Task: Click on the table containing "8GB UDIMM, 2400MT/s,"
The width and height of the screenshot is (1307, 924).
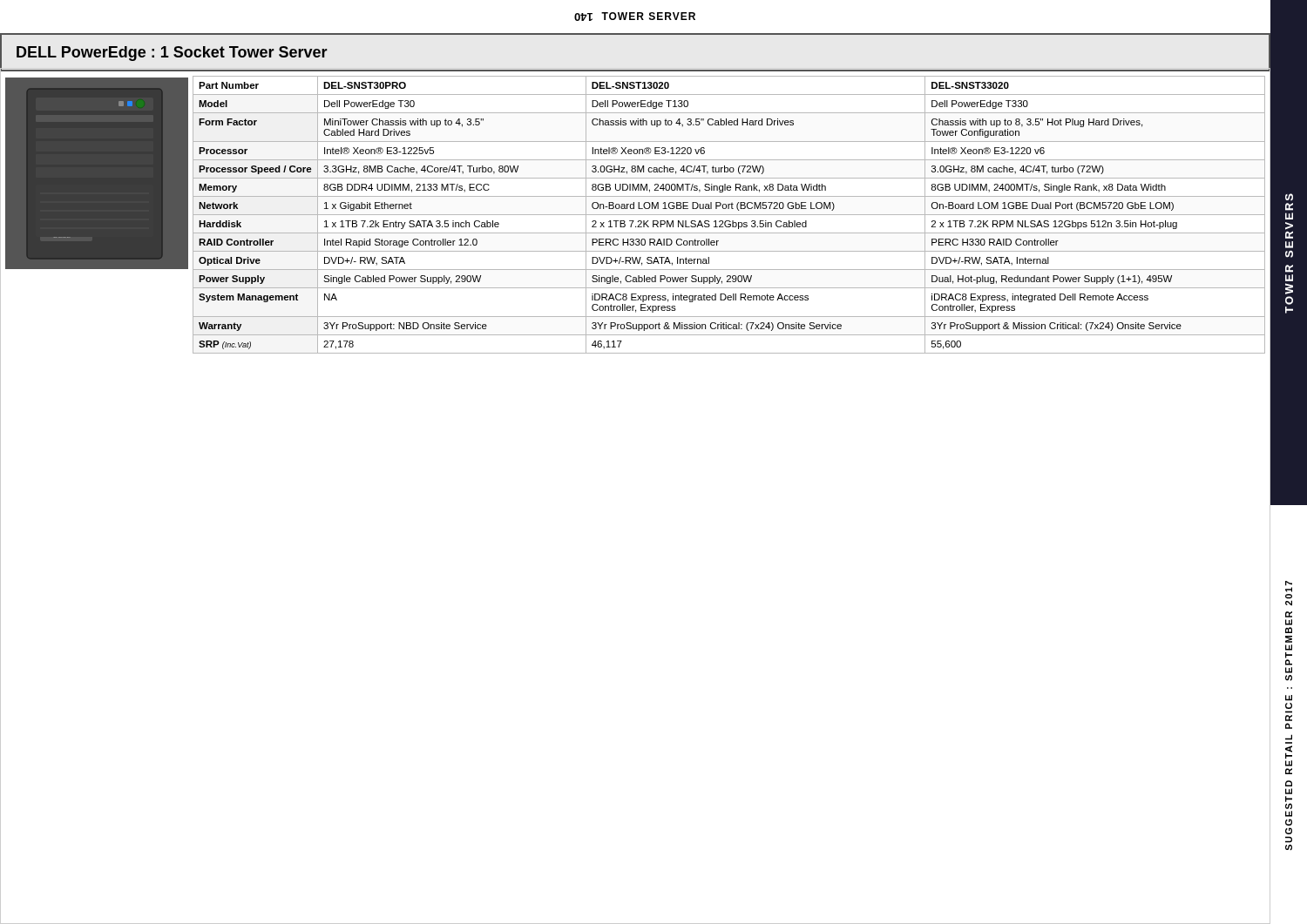Action: (x=729, y=215)
